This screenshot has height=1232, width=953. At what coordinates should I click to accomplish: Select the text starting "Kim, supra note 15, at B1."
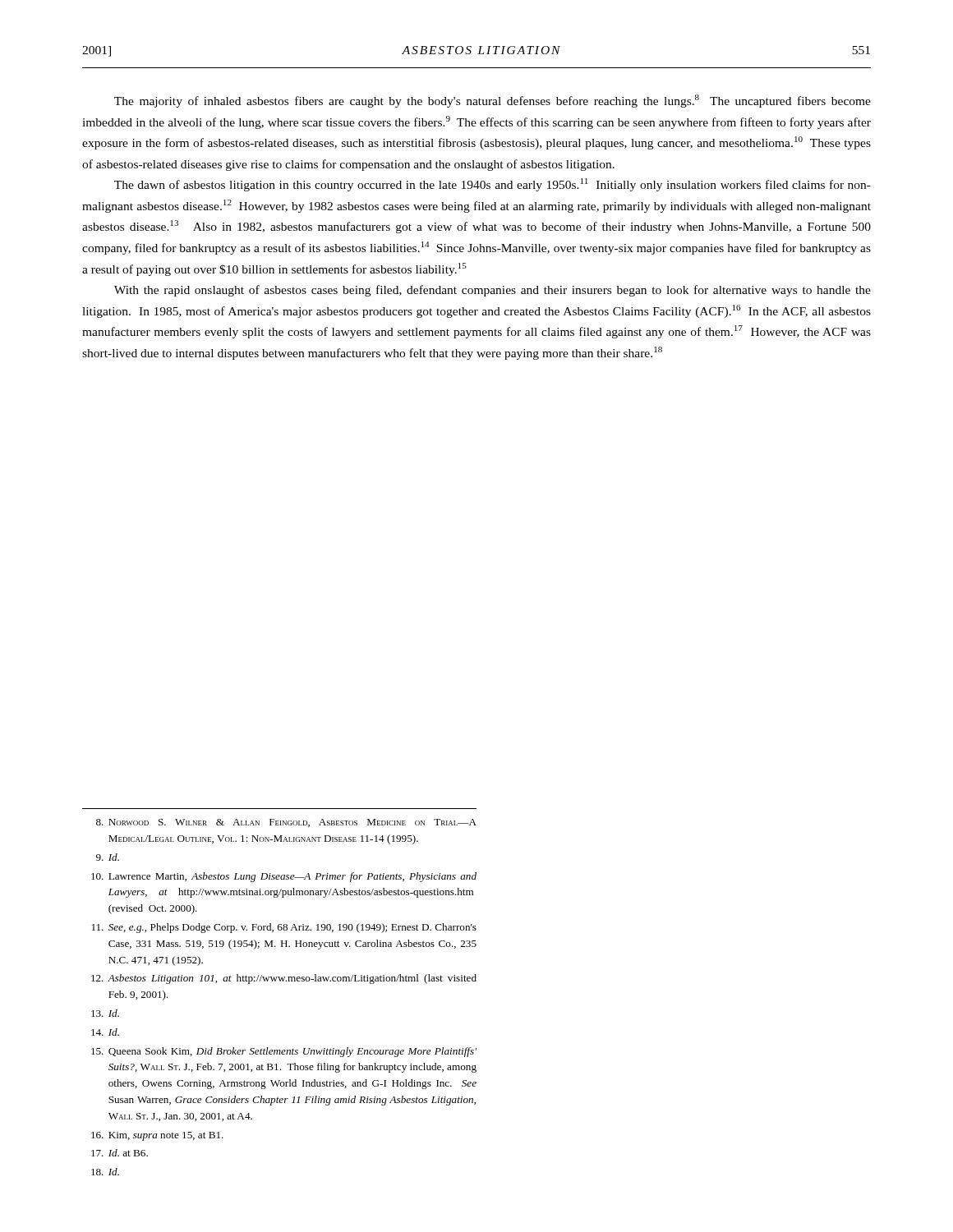tap(157, 1136)
